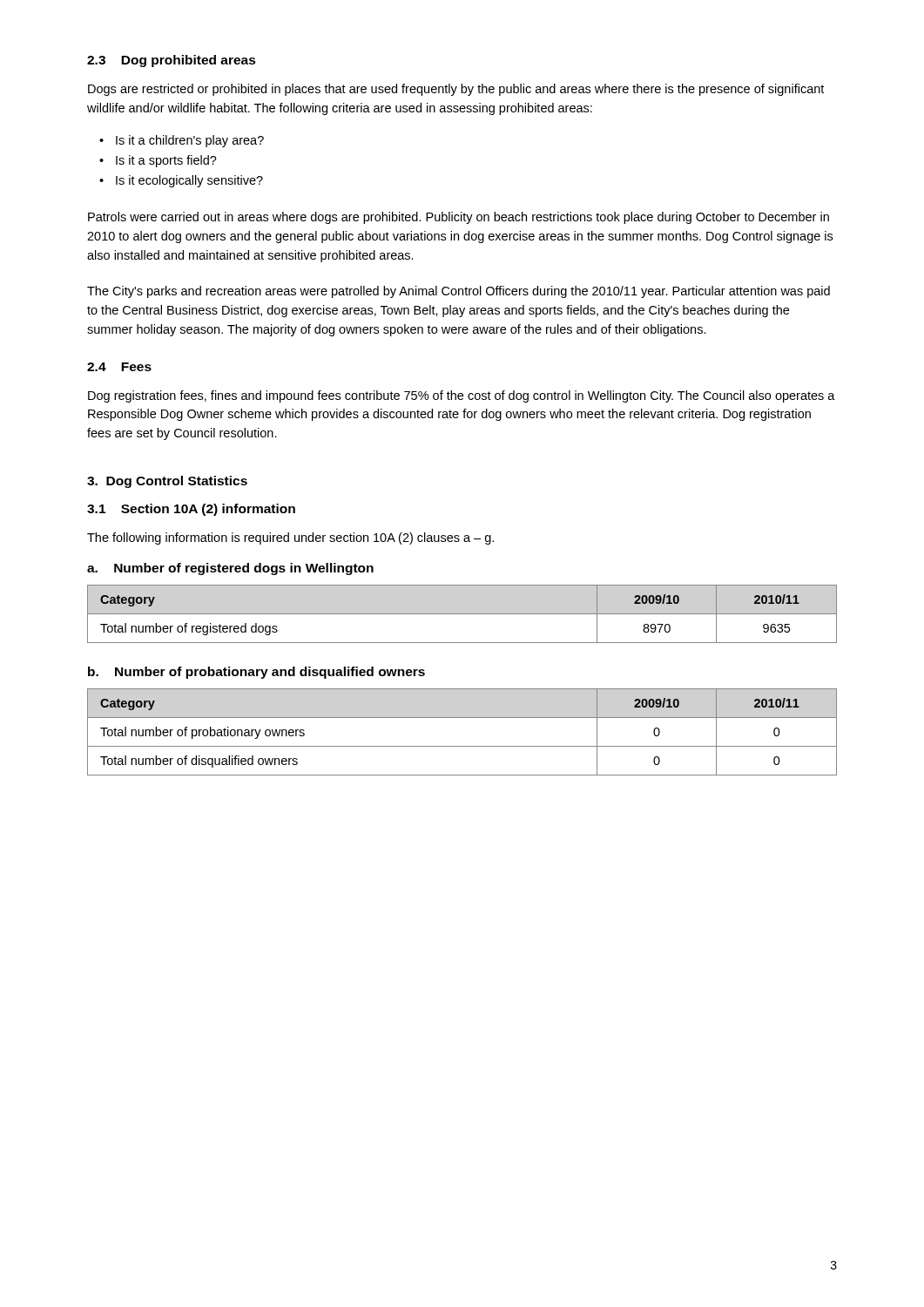Viewport: 924px width, 1307px height.
Task: Where is the passage that starts "Dogs are restricted or prohibited in places that"?
Action: click(456, 98)
